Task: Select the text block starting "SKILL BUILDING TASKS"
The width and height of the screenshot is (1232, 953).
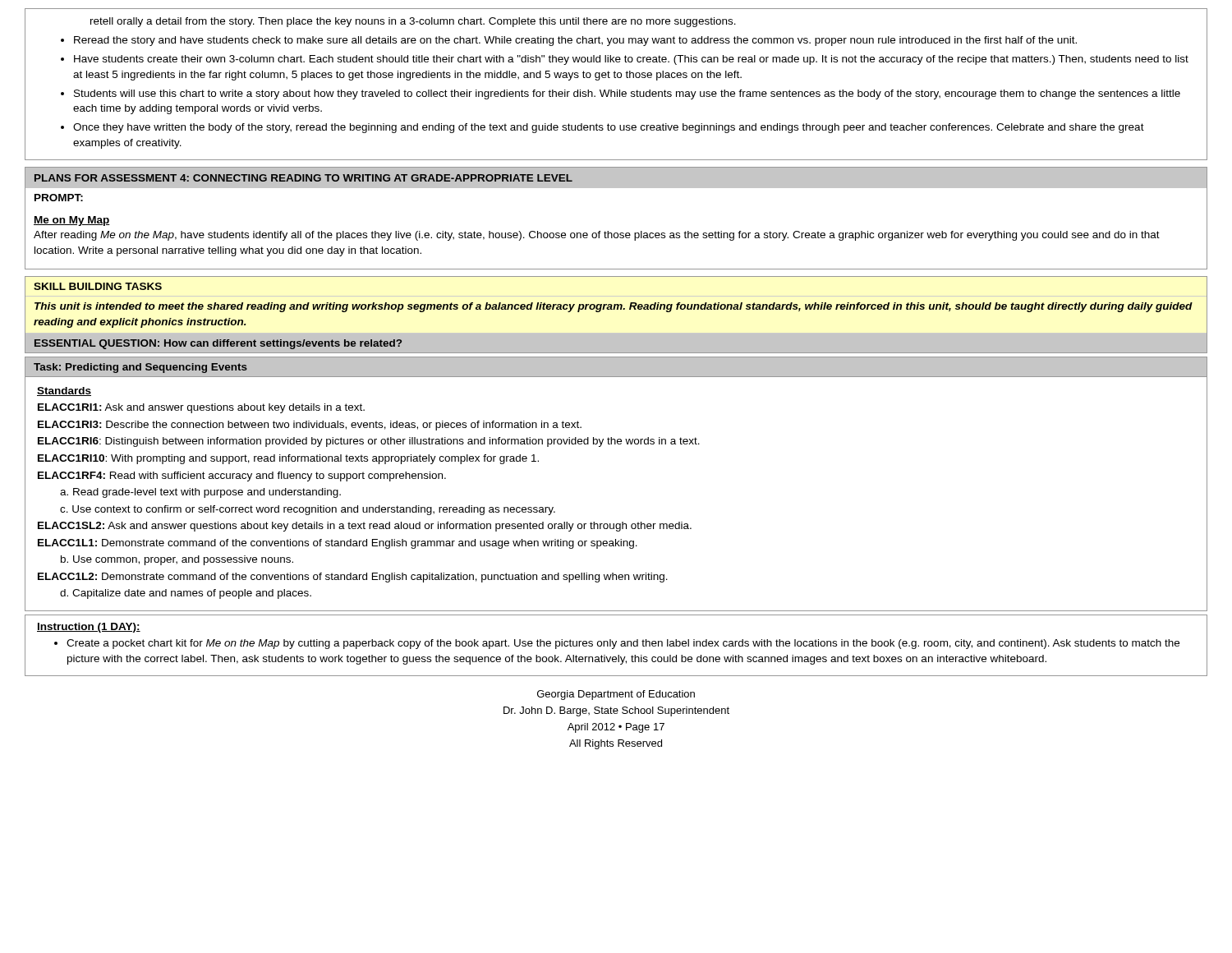Action: [x=98, y=286]
